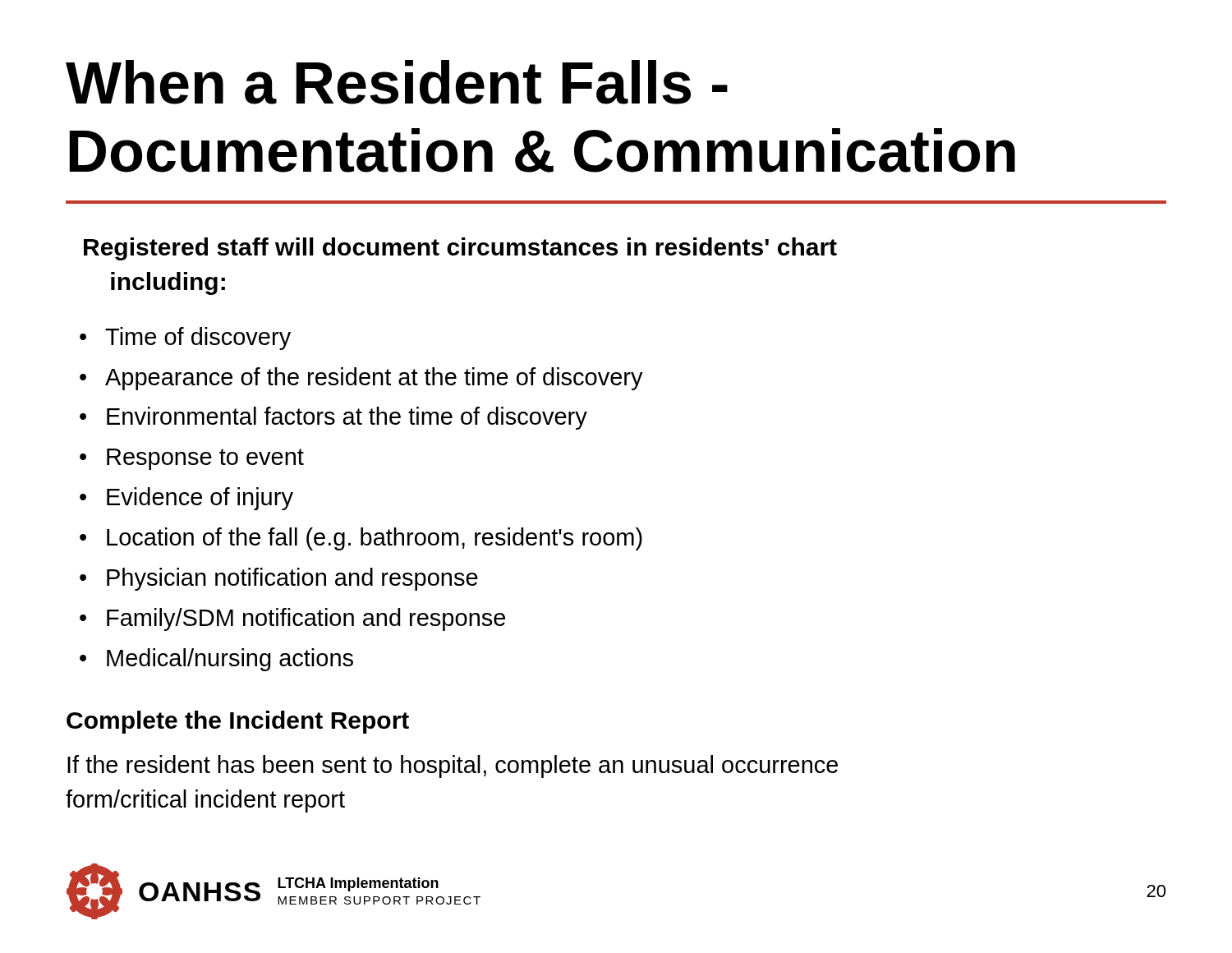Point to the text block starting "Family/SDM notification and response"

click(x=306, y=618)
